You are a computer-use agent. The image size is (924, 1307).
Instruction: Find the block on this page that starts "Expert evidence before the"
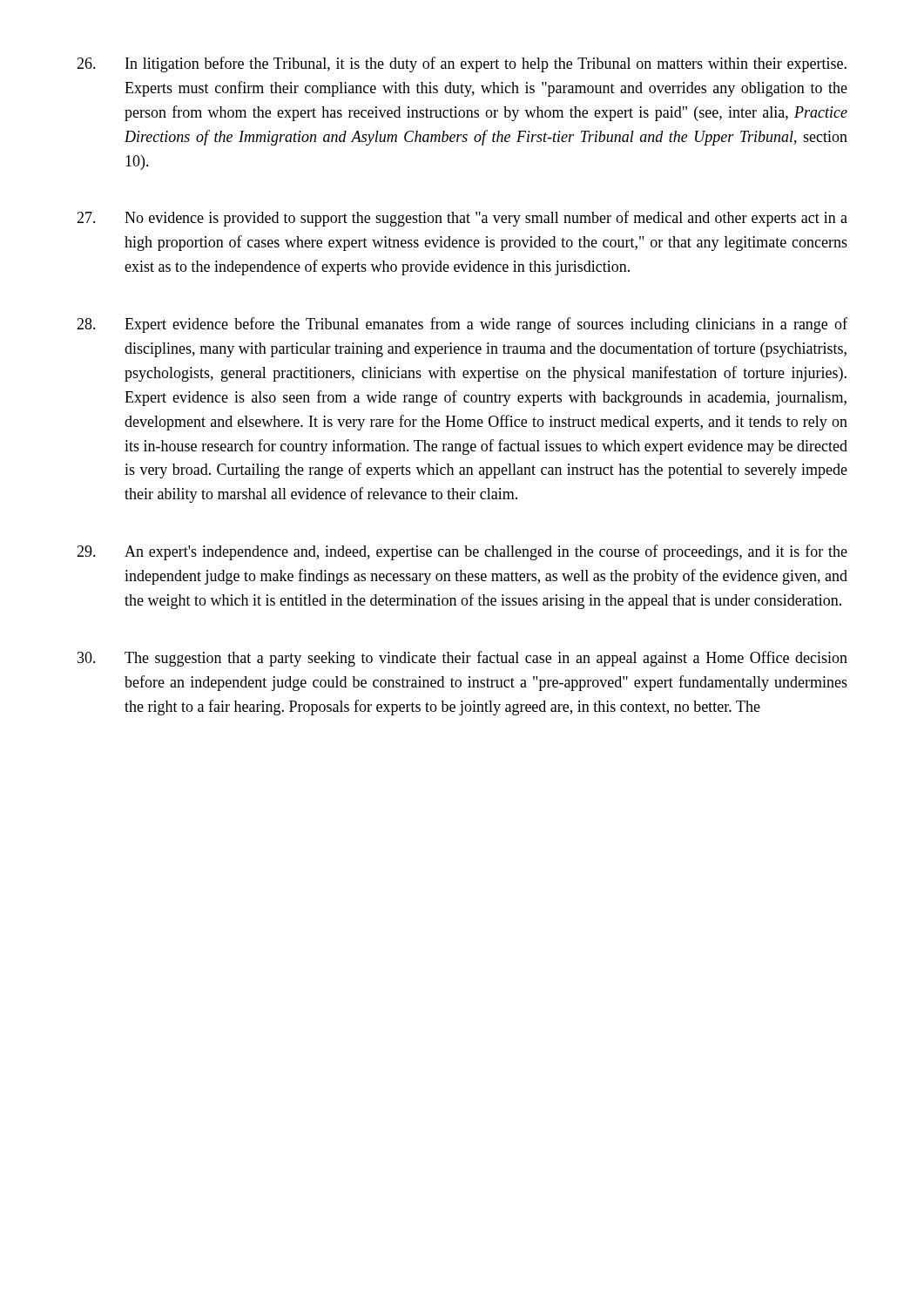click(x=462, y=410)
